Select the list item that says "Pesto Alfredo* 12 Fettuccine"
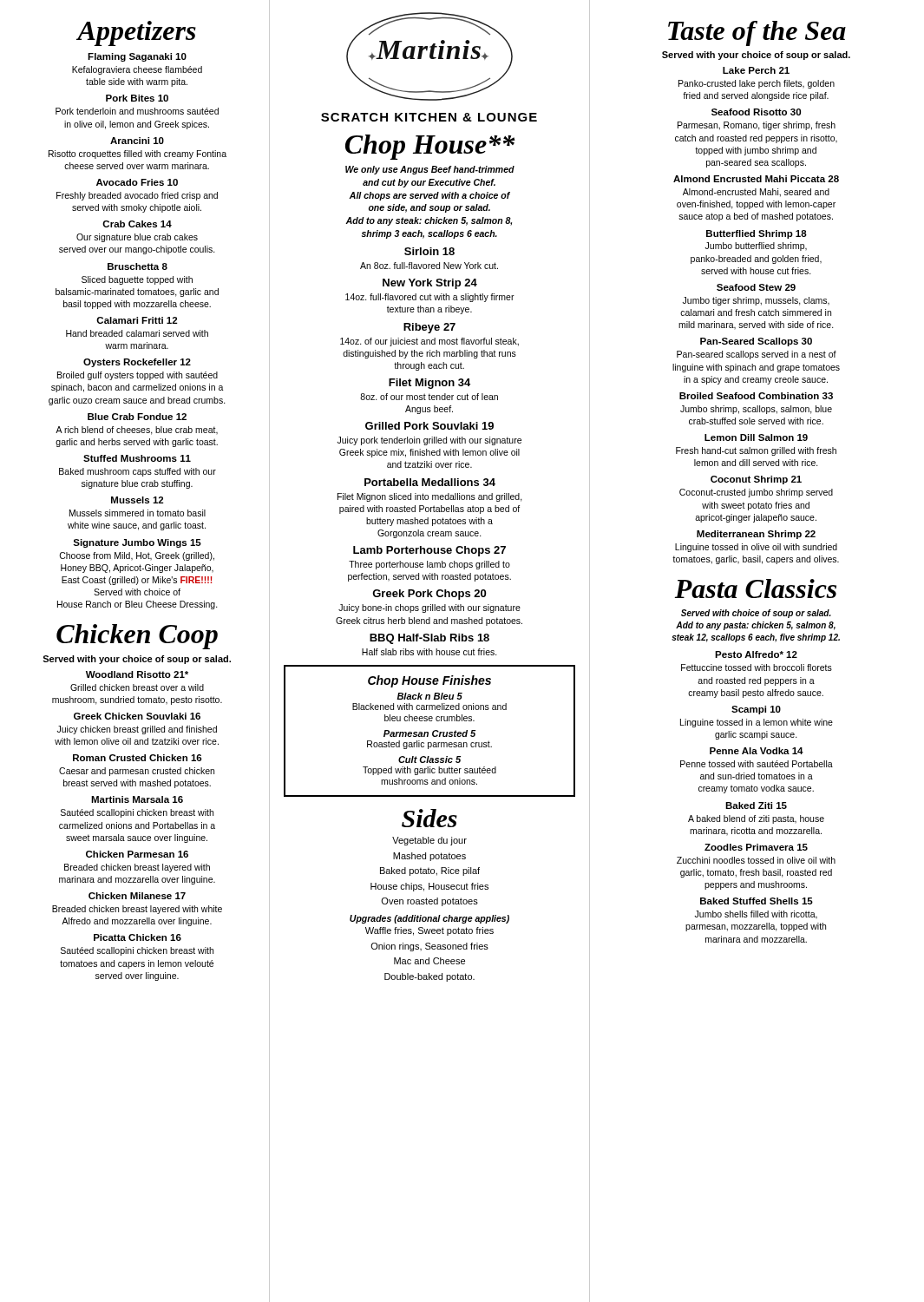Screen dimensions: 1302x924 756,674
